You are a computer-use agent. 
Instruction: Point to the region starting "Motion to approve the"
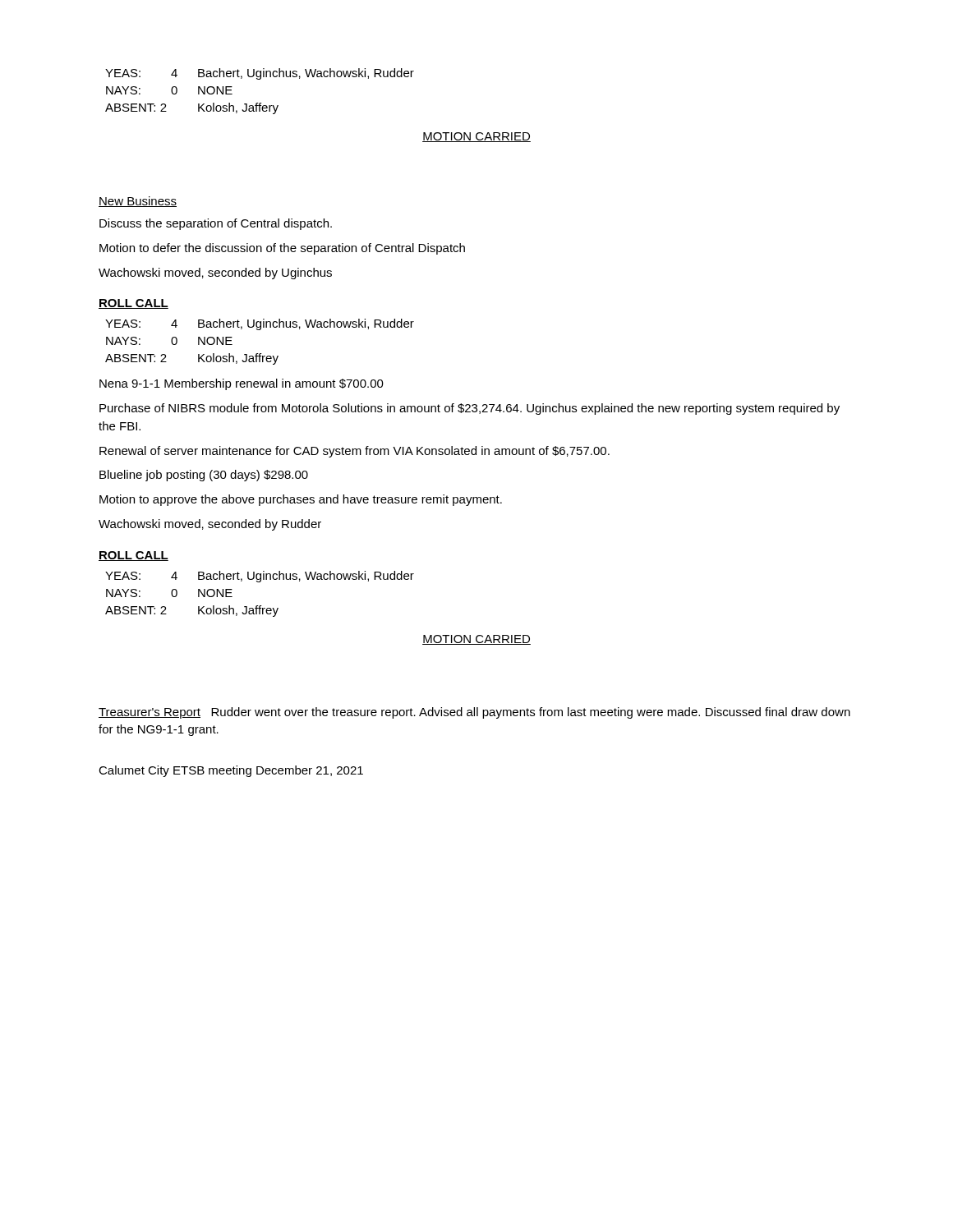click(301, 499)
